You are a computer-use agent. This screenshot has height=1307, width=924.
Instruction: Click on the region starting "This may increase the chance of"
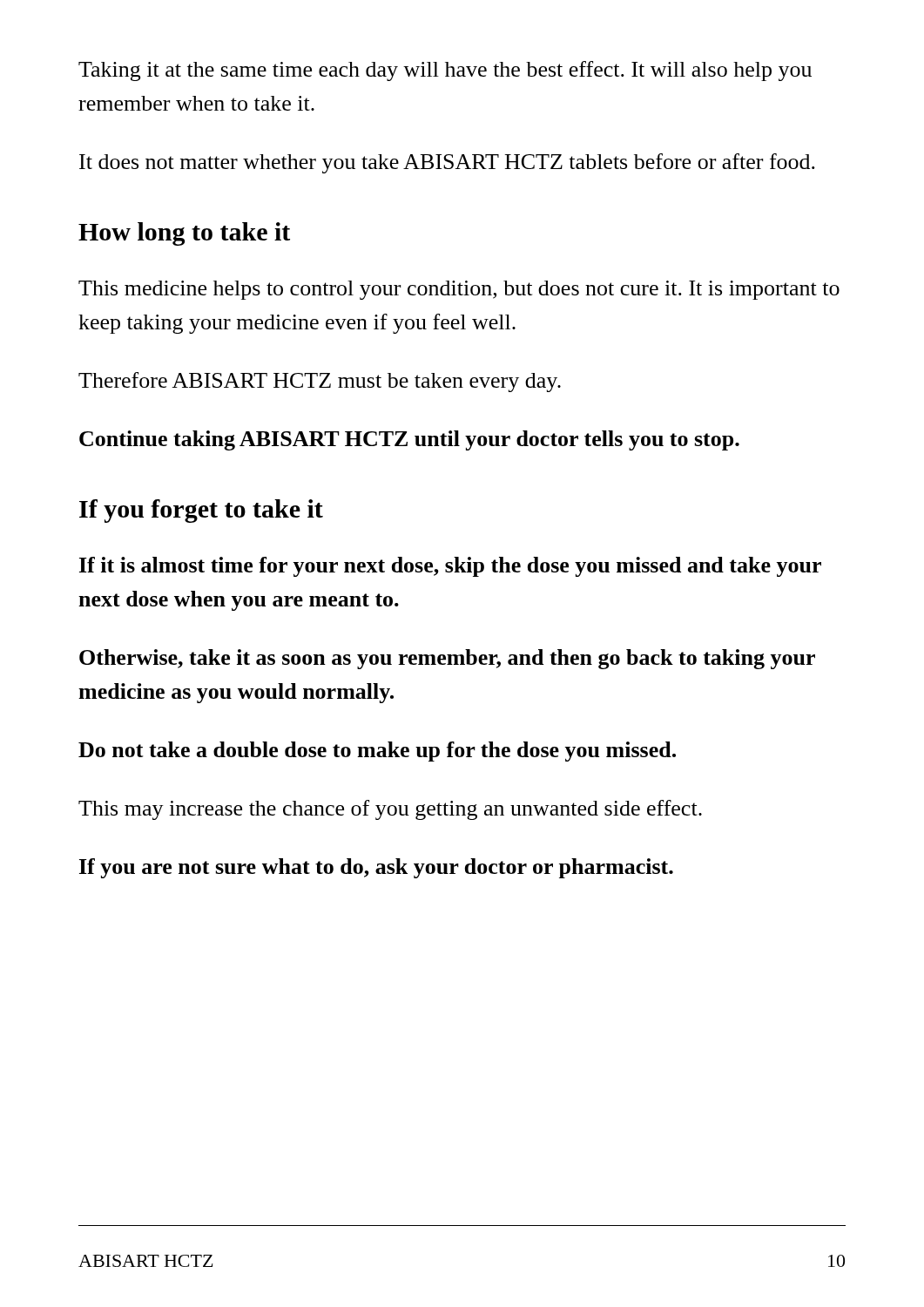391,808
